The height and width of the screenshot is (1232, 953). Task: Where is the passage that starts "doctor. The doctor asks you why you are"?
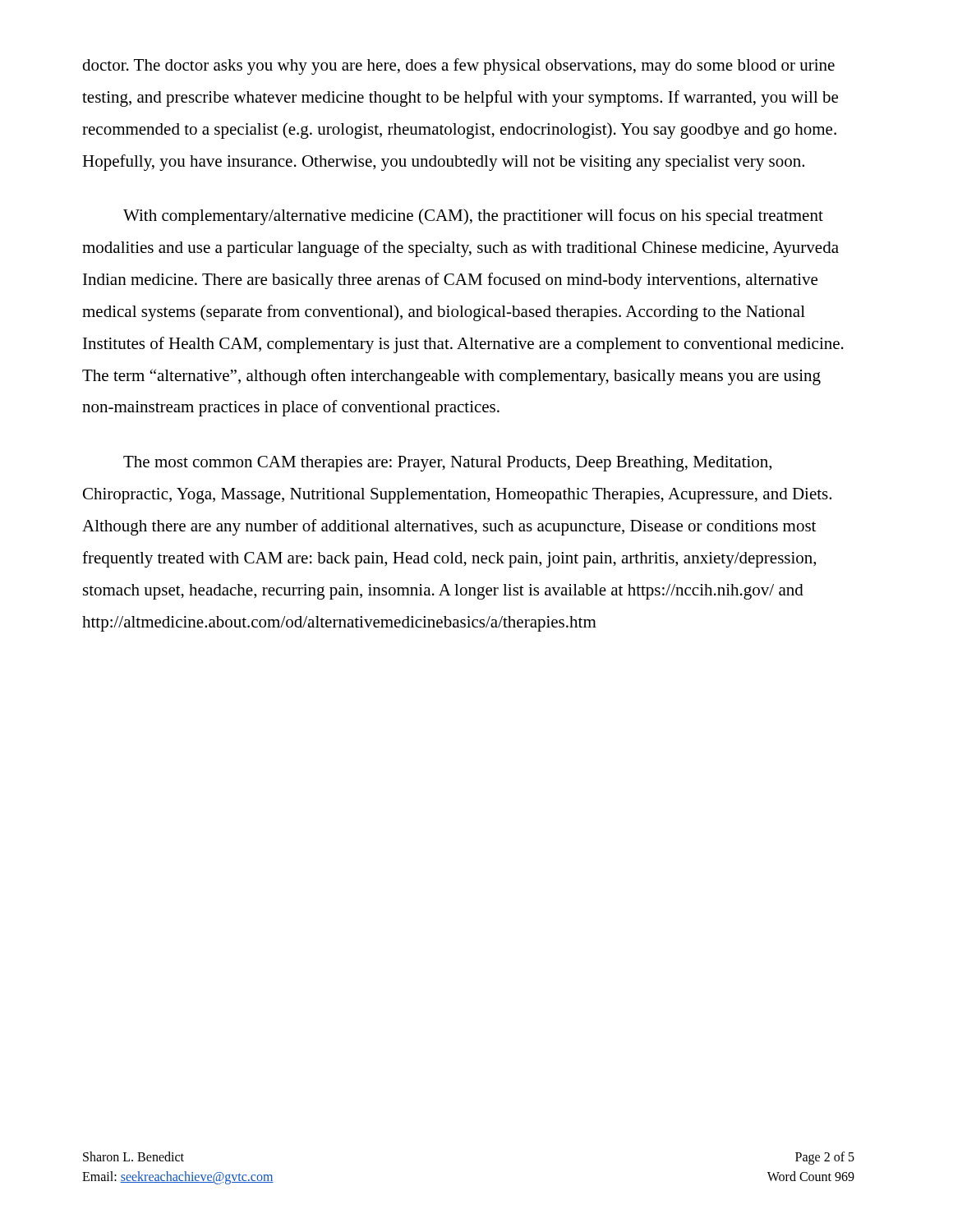pos(468,343)
